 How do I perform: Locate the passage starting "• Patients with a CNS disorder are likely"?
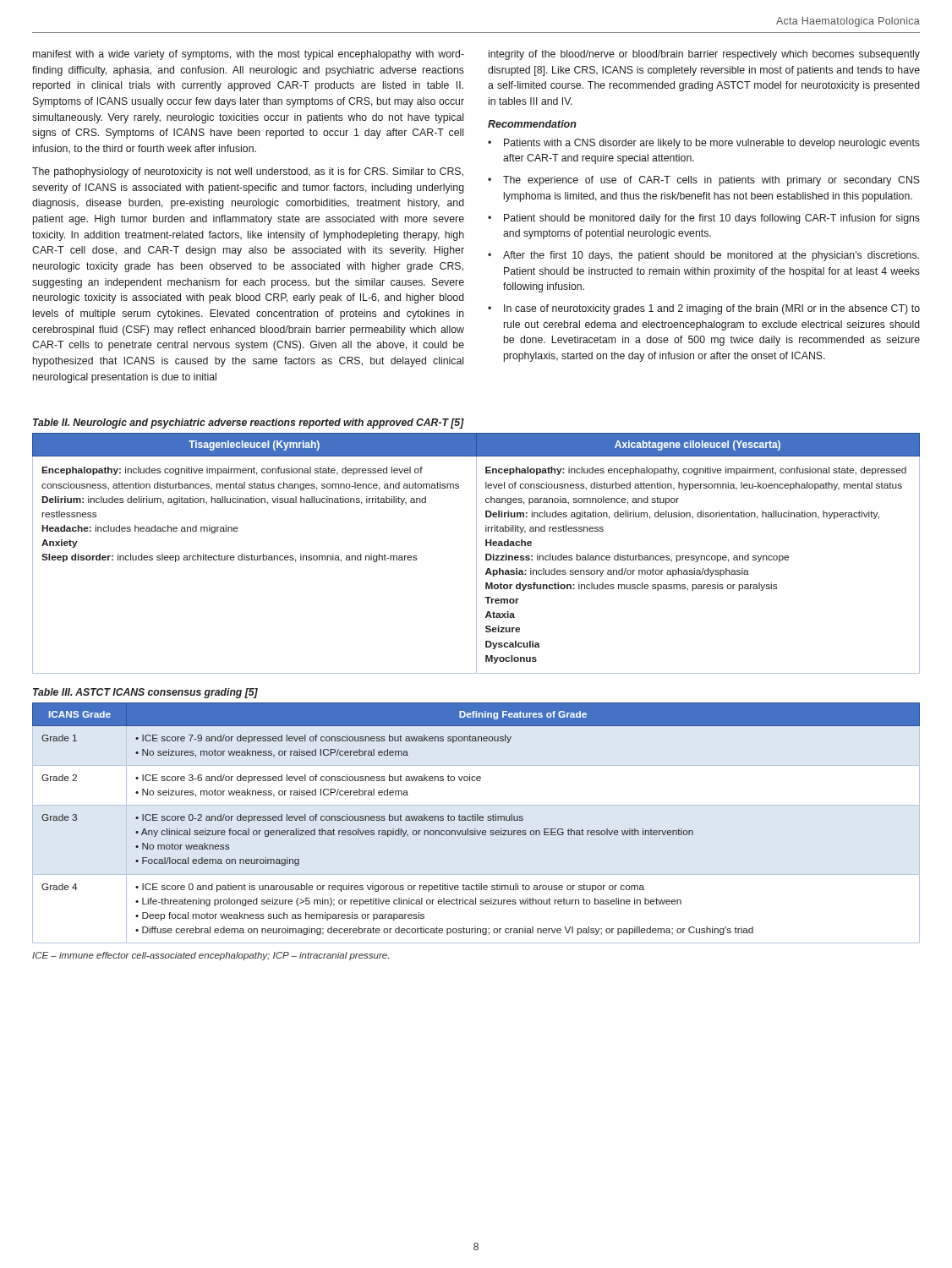[704, 151]
